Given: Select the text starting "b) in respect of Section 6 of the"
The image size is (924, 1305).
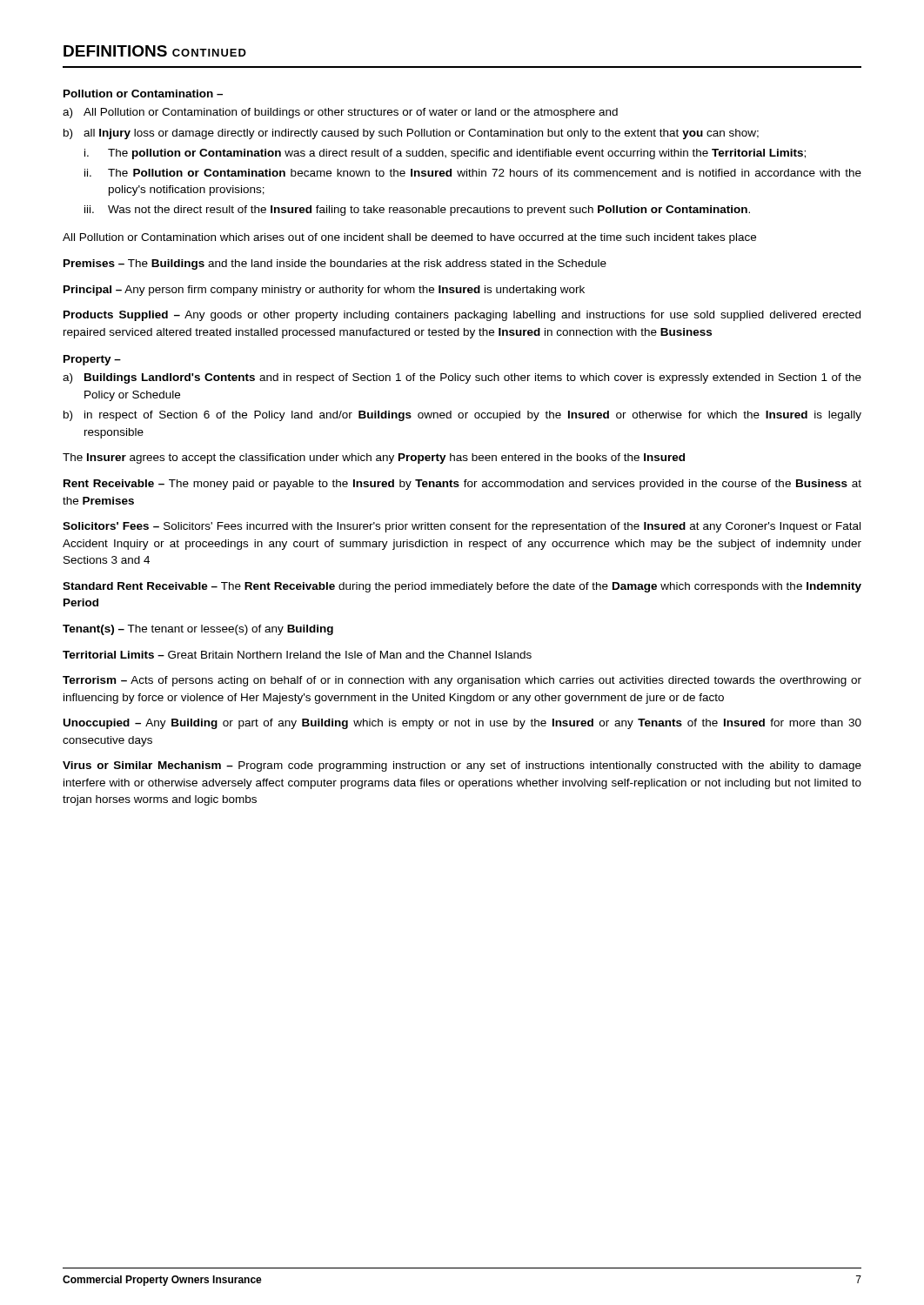Looking at the screenshot, I should pyautogui.click(x=462, y=424).
